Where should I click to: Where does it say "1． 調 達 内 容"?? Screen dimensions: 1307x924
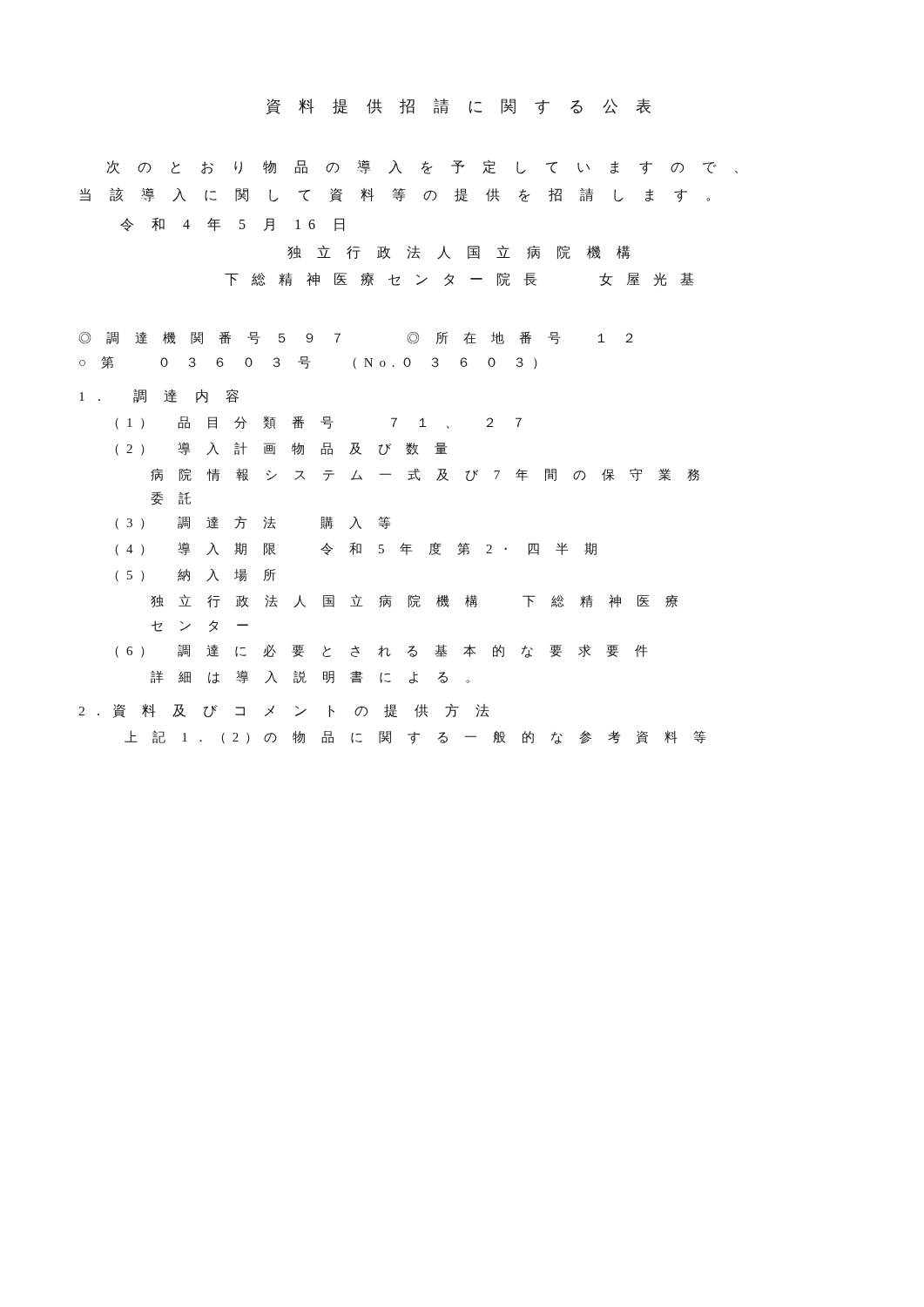pos(162,396)
